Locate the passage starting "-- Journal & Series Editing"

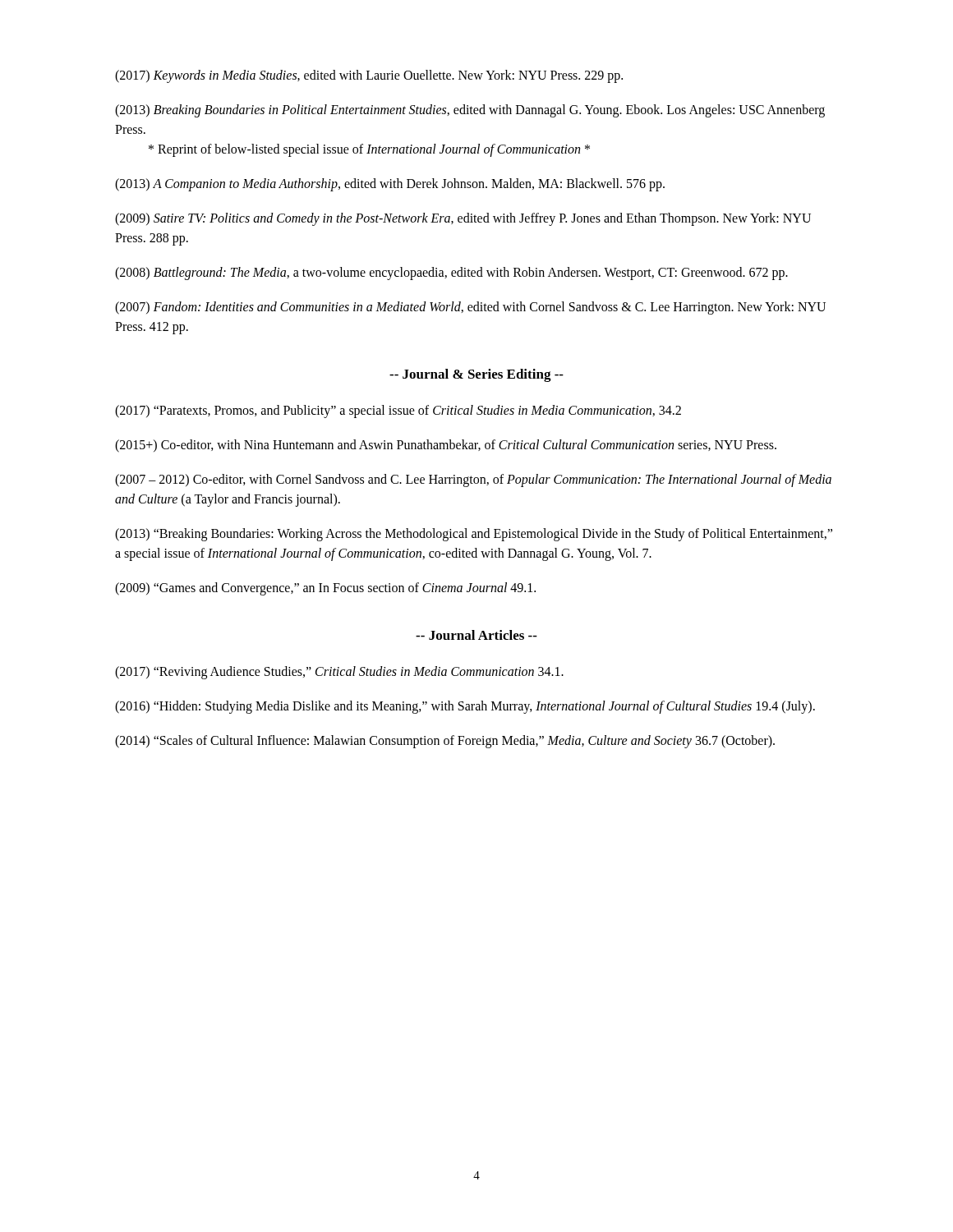pyautogui.click(x=476, y=374)
